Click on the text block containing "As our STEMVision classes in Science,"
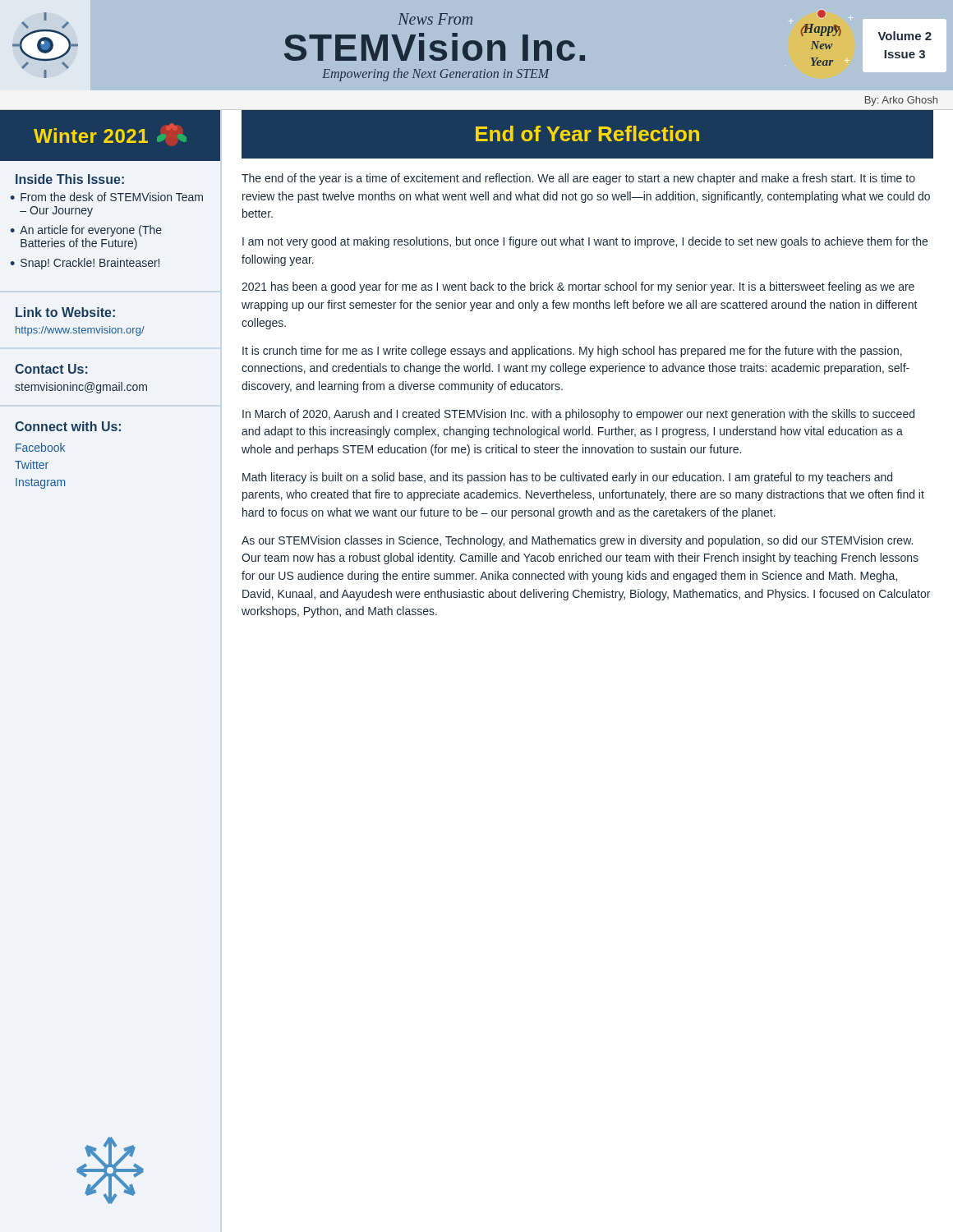 point(586,576)
